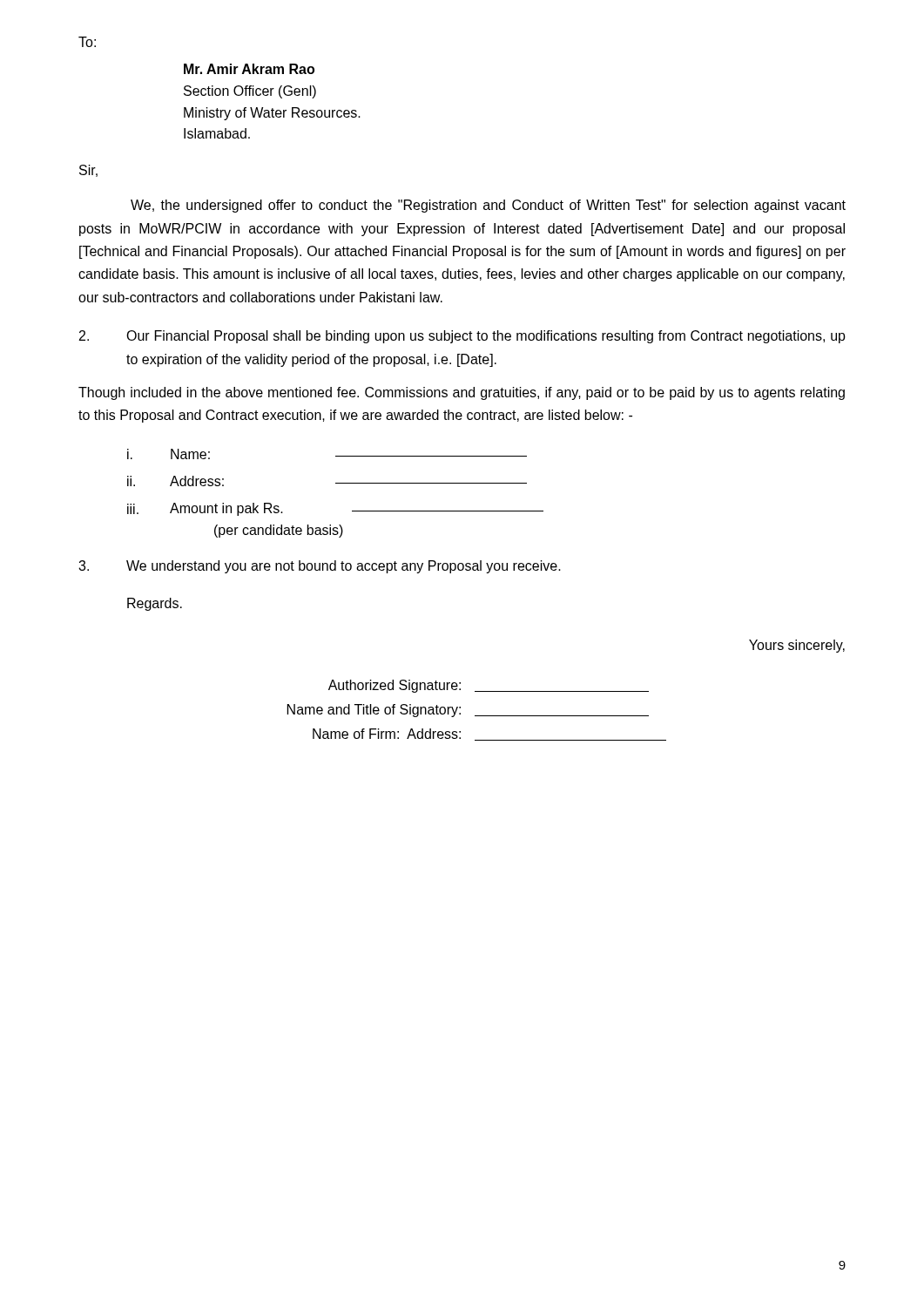
Task: Locate the block of text that opens with "We, the undersigned offer to conduct the "Registration"
Action: pyautogui.click(x=462, y=251)
